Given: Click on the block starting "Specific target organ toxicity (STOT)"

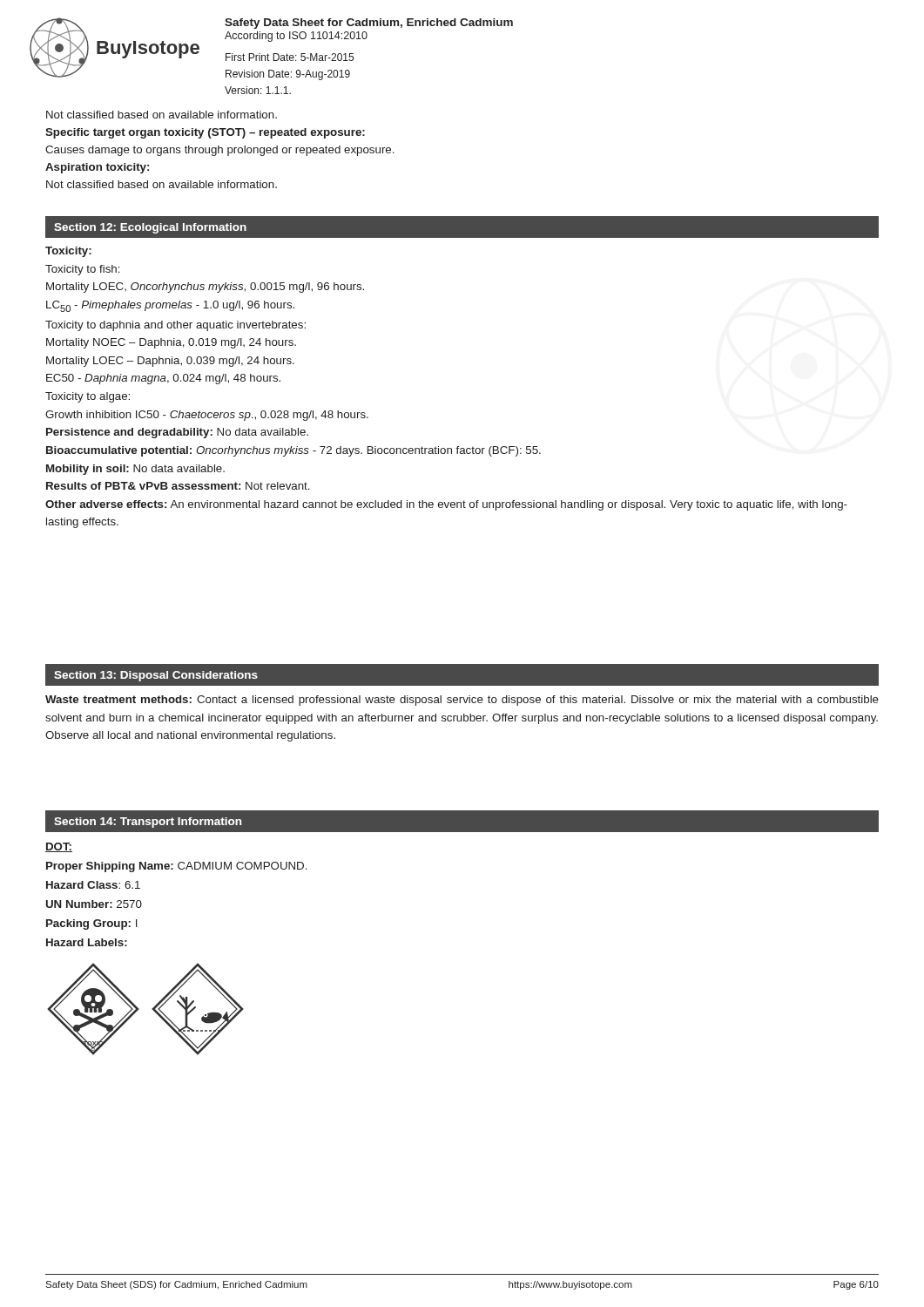Looking at the screenshot, I should coord(205,132).
